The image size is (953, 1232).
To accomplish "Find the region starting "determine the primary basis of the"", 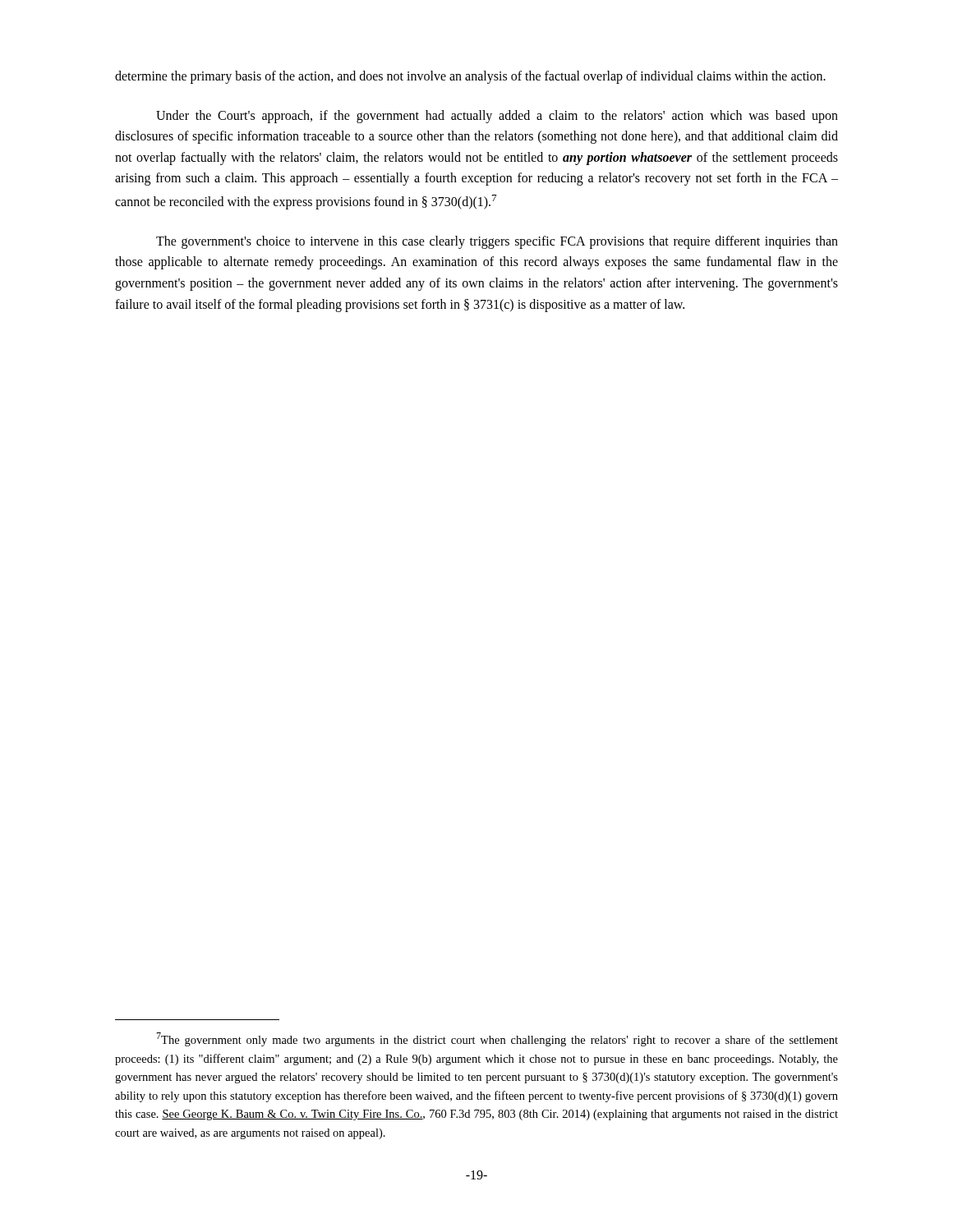I will 471,76.
